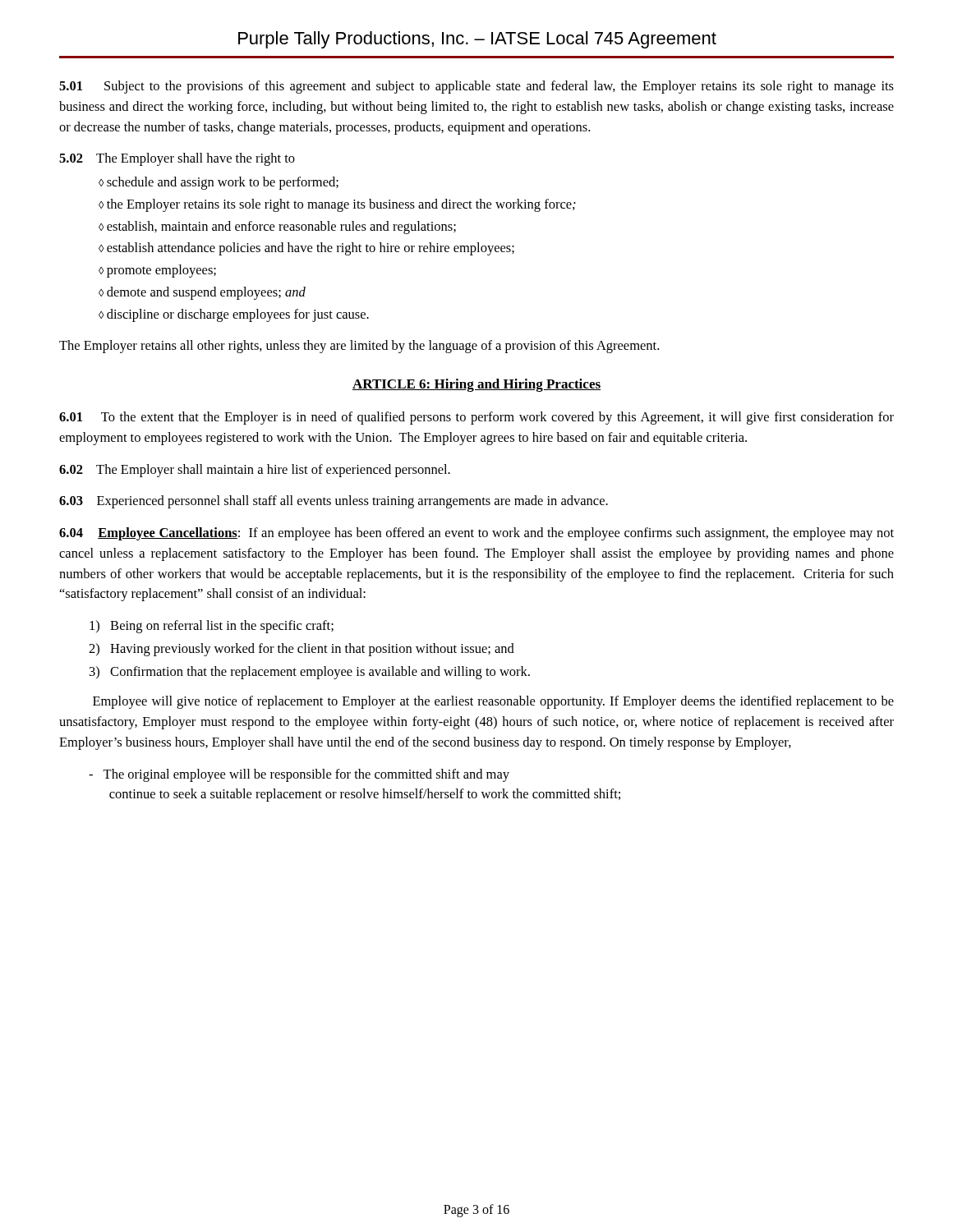Image resolution: width=953 pixels, height=1232 pixels.
Task: Locate the element starting "demote and suspend"
Action: click(202, 293)
